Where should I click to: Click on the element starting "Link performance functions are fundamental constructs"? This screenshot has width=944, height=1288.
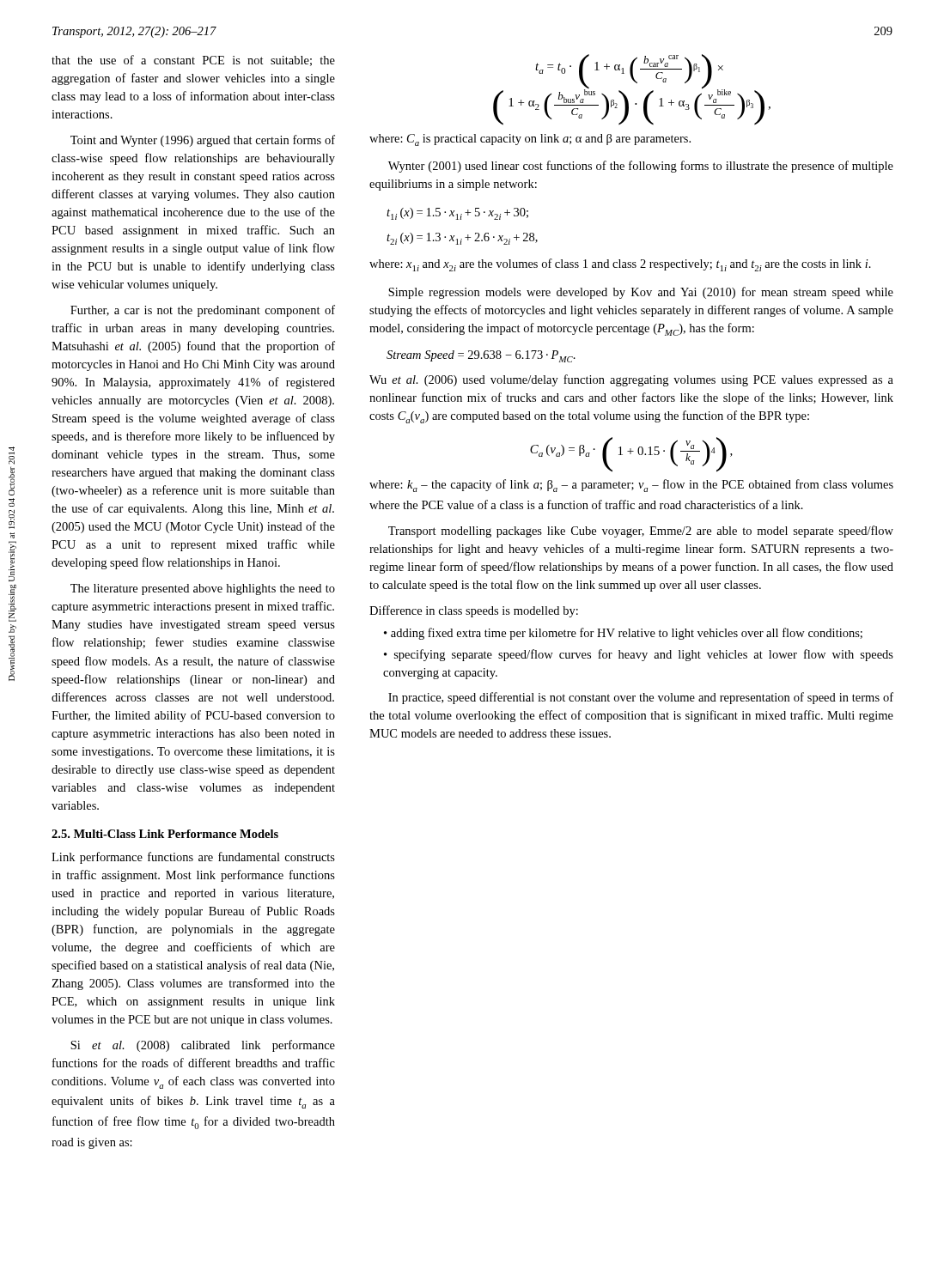[193, 1000]
